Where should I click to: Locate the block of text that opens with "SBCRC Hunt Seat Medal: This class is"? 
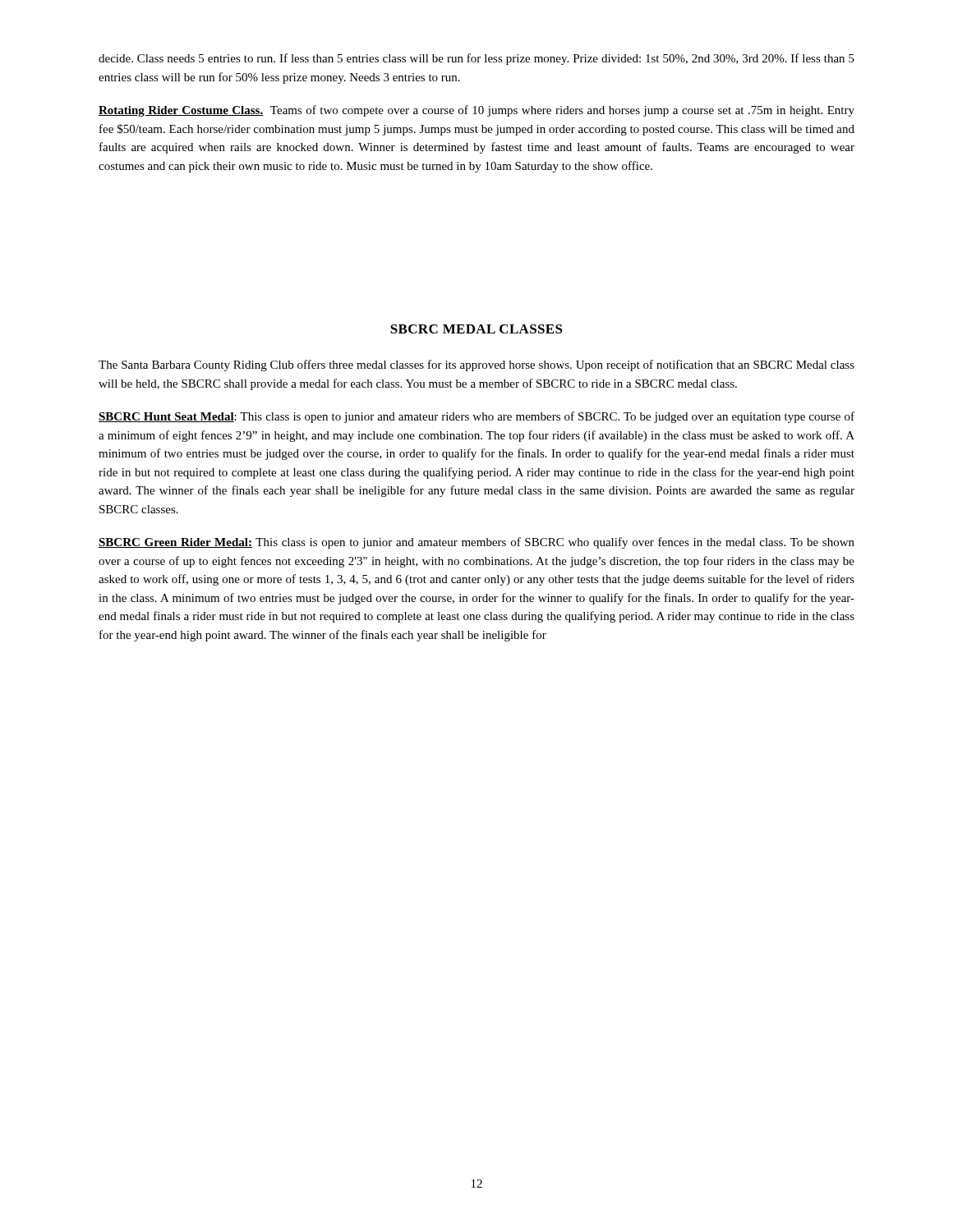tap(476, 463)
